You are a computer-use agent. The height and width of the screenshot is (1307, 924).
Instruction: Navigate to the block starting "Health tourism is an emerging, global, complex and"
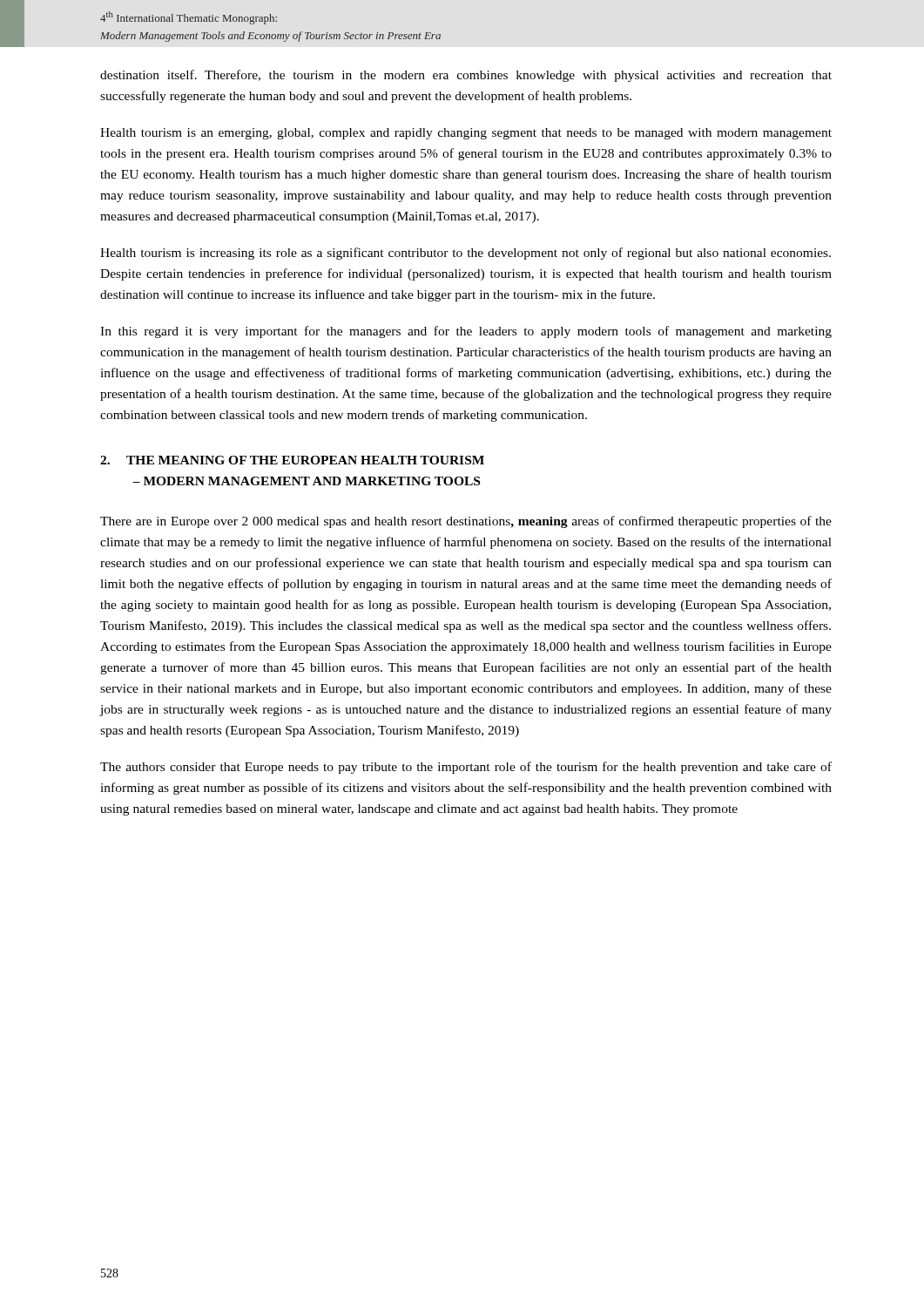coord(466,174)
